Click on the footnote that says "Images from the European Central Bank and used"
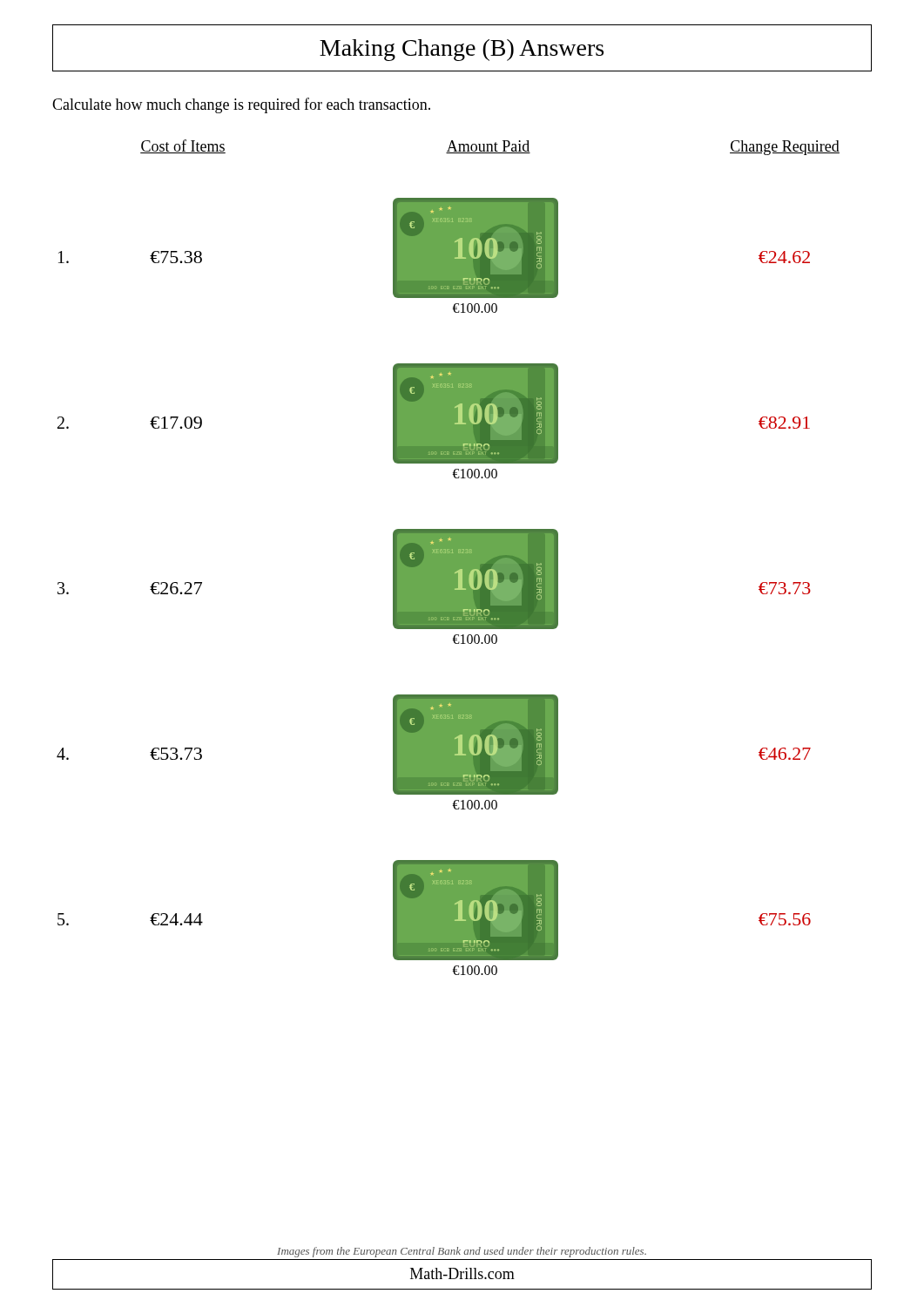The width and height of the screenshot is (924, 1307). click(462, 1251)
